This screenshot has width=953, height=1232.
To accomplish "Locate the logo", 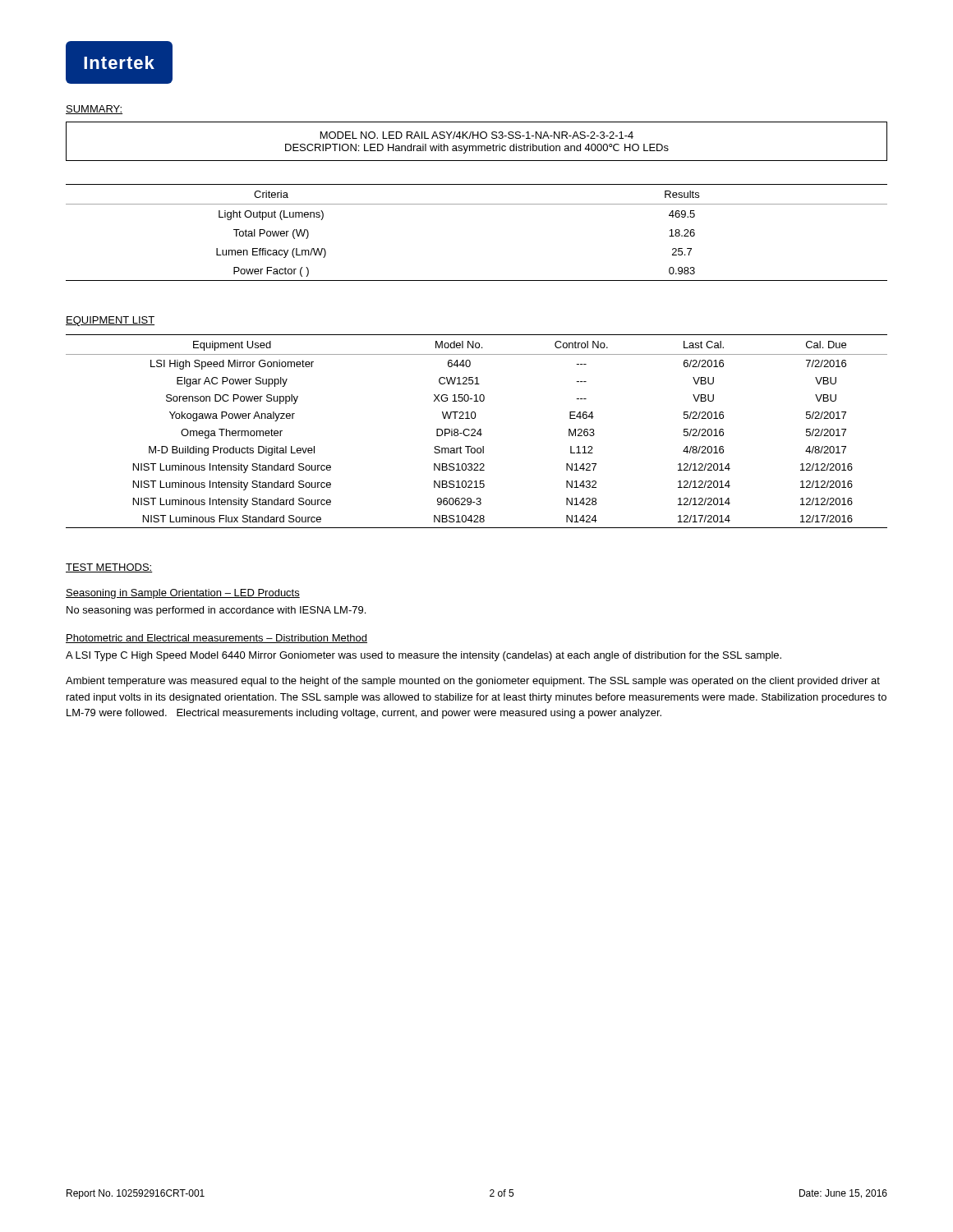I will pyautogui.click(x=476, y=64).
